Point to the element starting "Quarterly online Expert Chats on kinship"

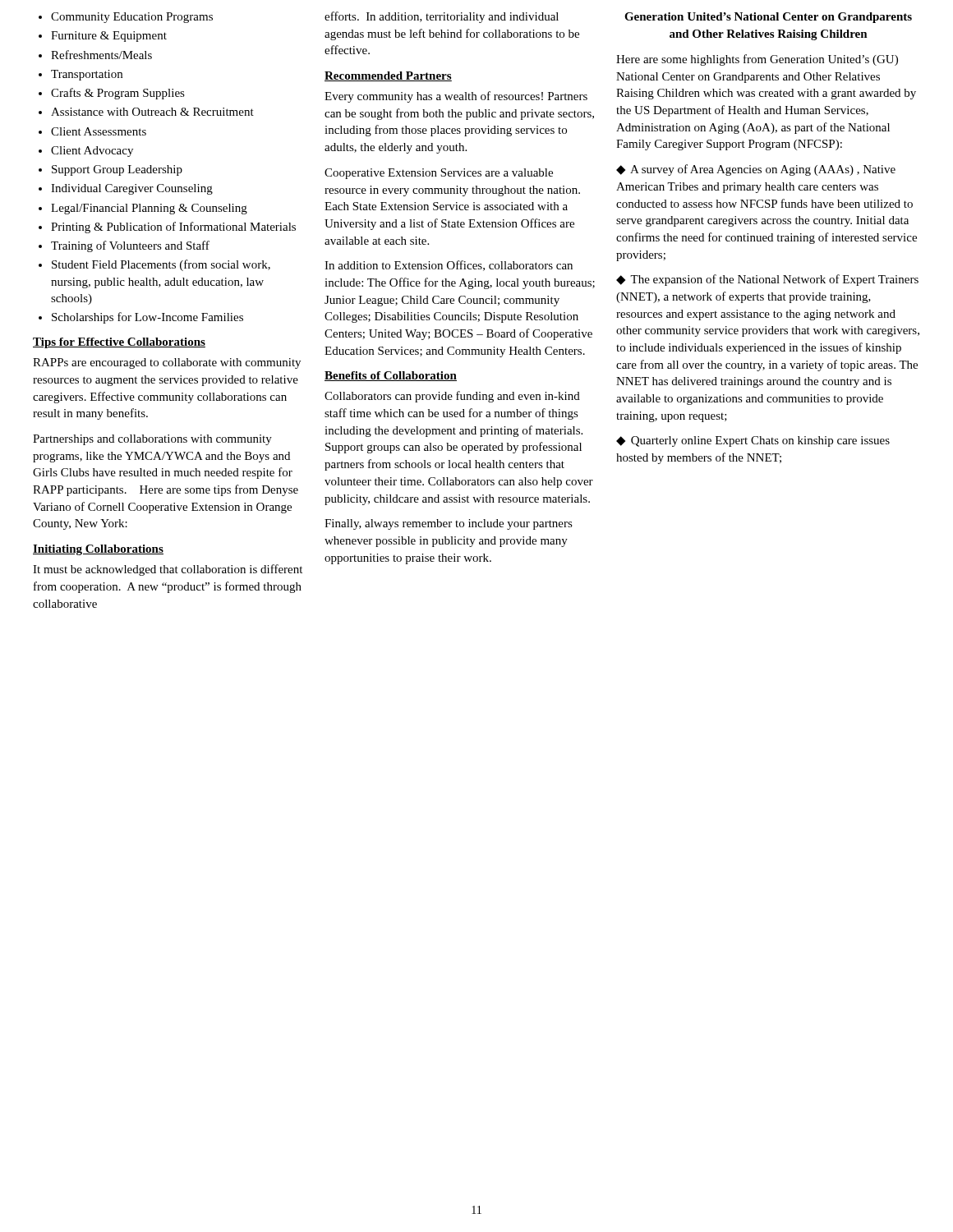pos(753,449)
